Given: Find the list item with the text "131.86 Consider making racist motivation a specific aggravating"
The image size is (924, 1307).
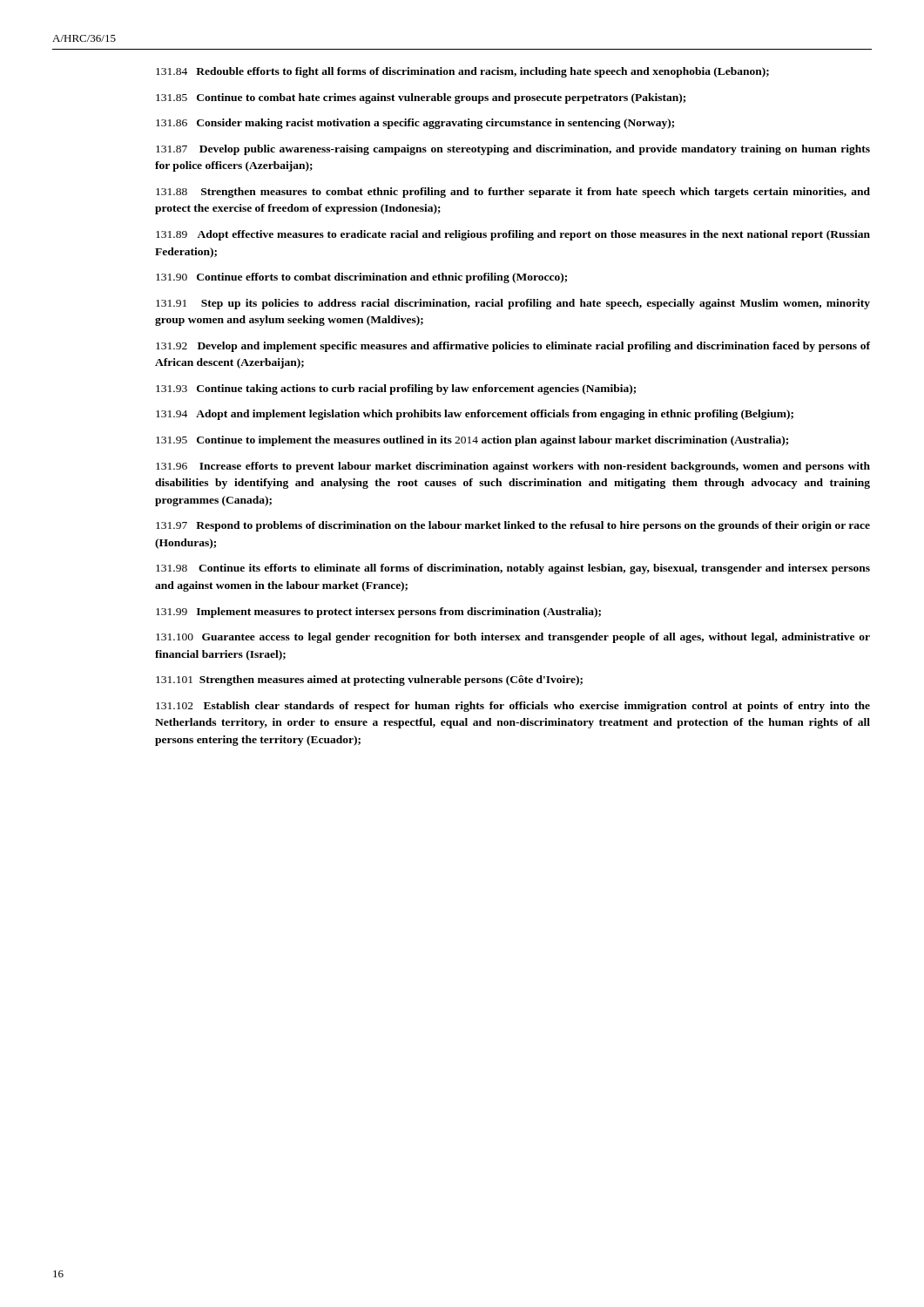Looking at the screenshot, I should coord(415,123).
